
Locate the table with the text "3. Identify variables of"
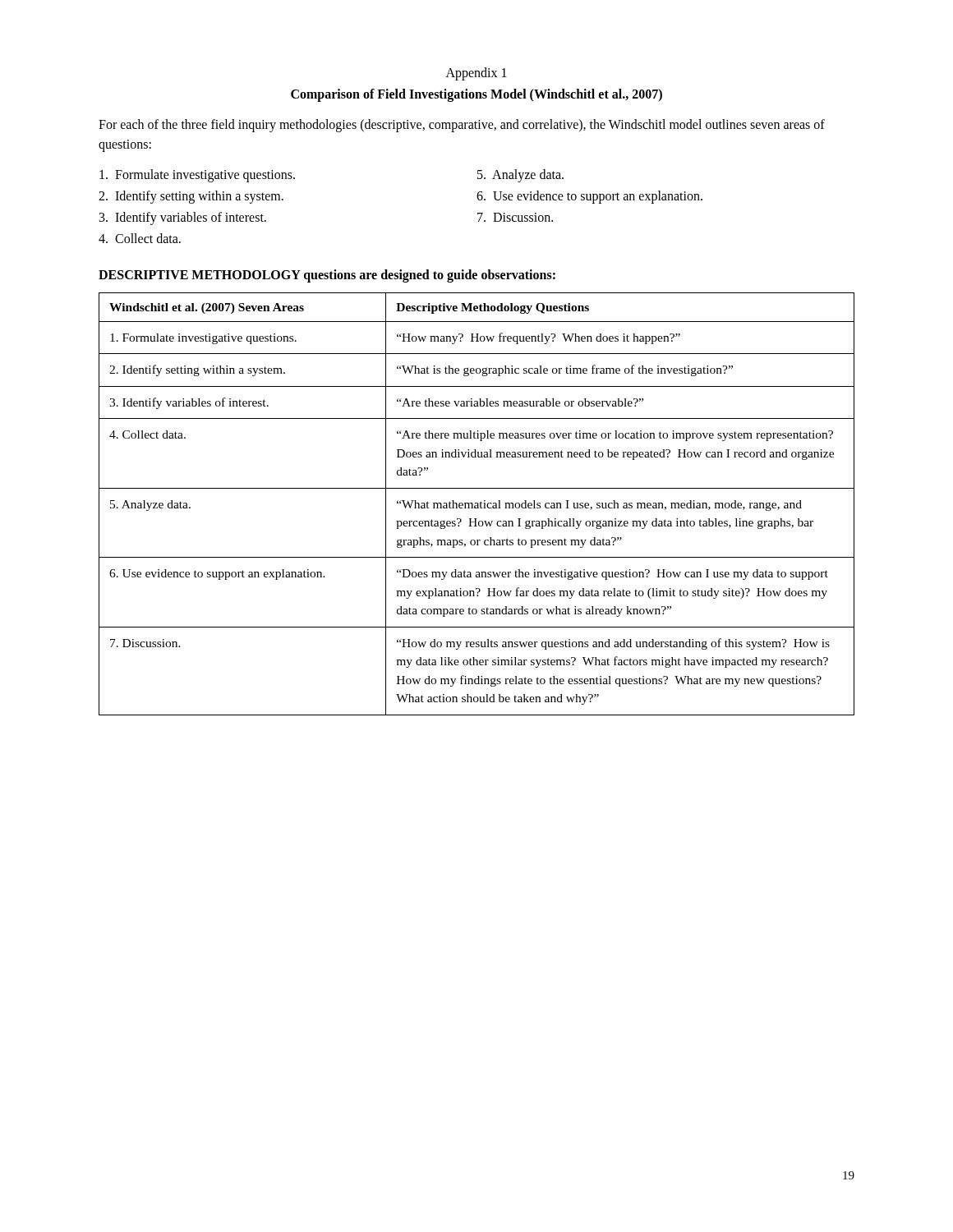point(476,504)
